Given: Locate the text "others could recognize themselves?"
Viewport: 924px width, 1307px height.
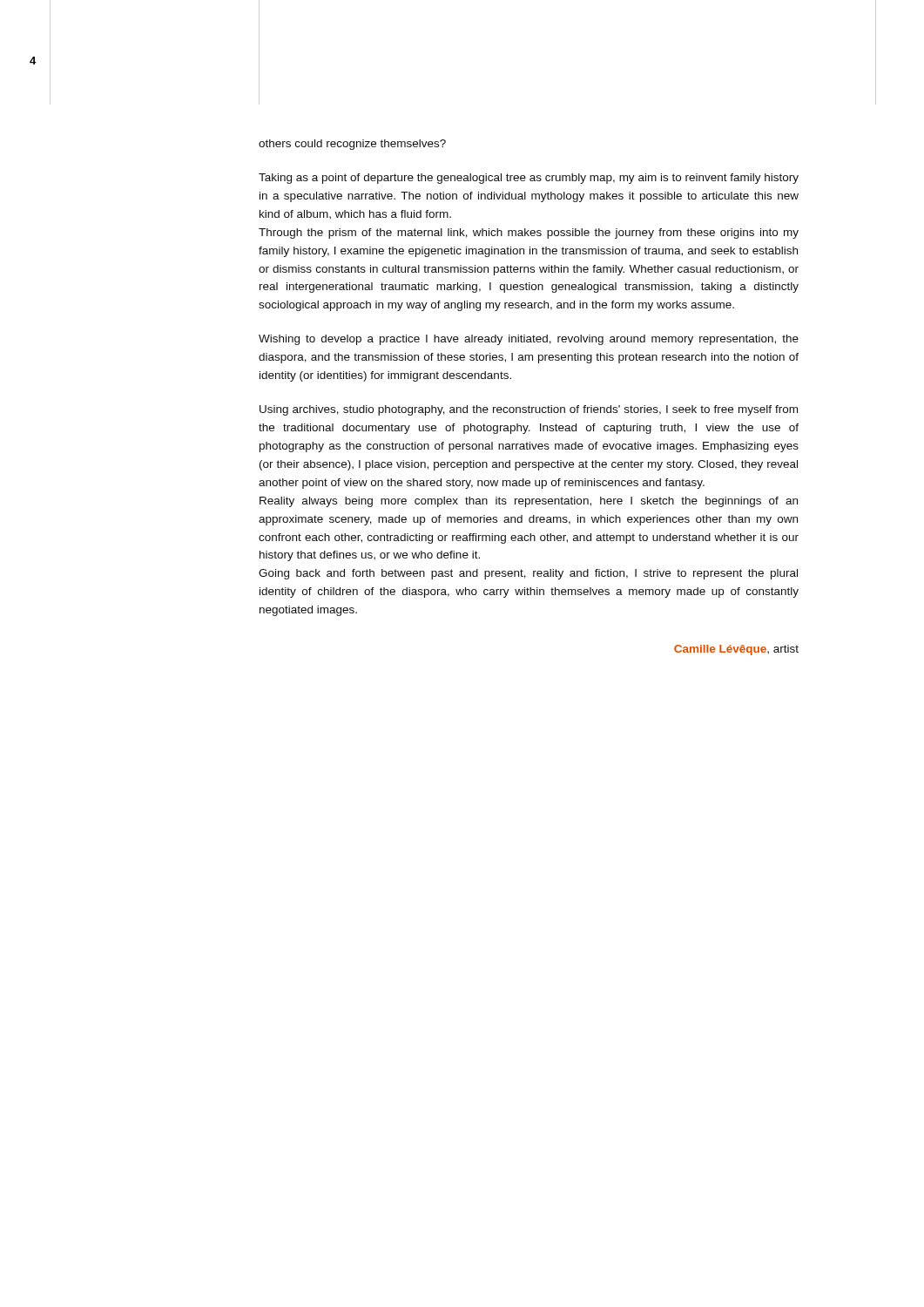Looking at the screenshot, I should tap(352, 143).
